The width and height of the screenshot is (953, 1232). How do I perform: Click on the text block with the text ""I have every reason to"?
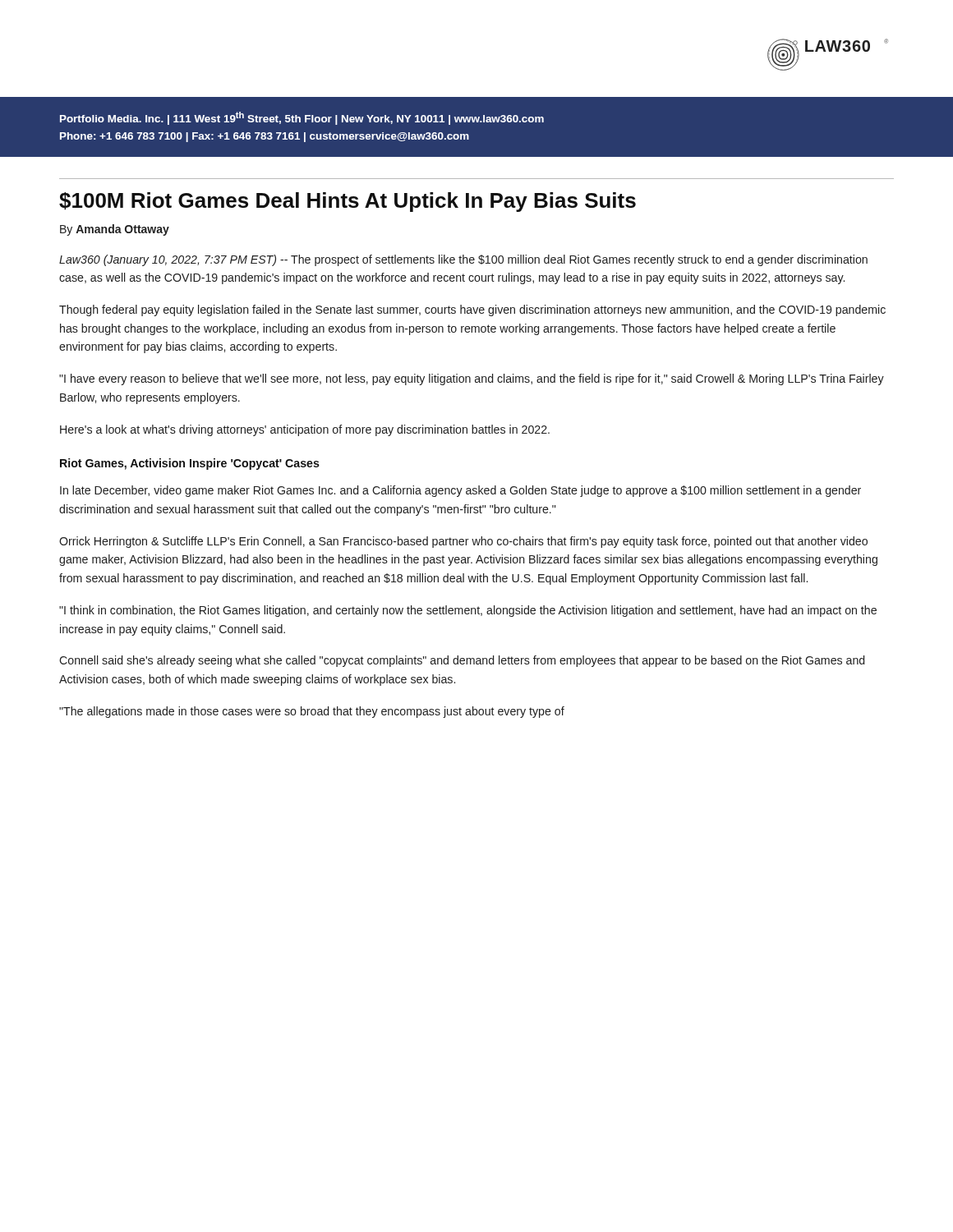[x=476, y=388]
